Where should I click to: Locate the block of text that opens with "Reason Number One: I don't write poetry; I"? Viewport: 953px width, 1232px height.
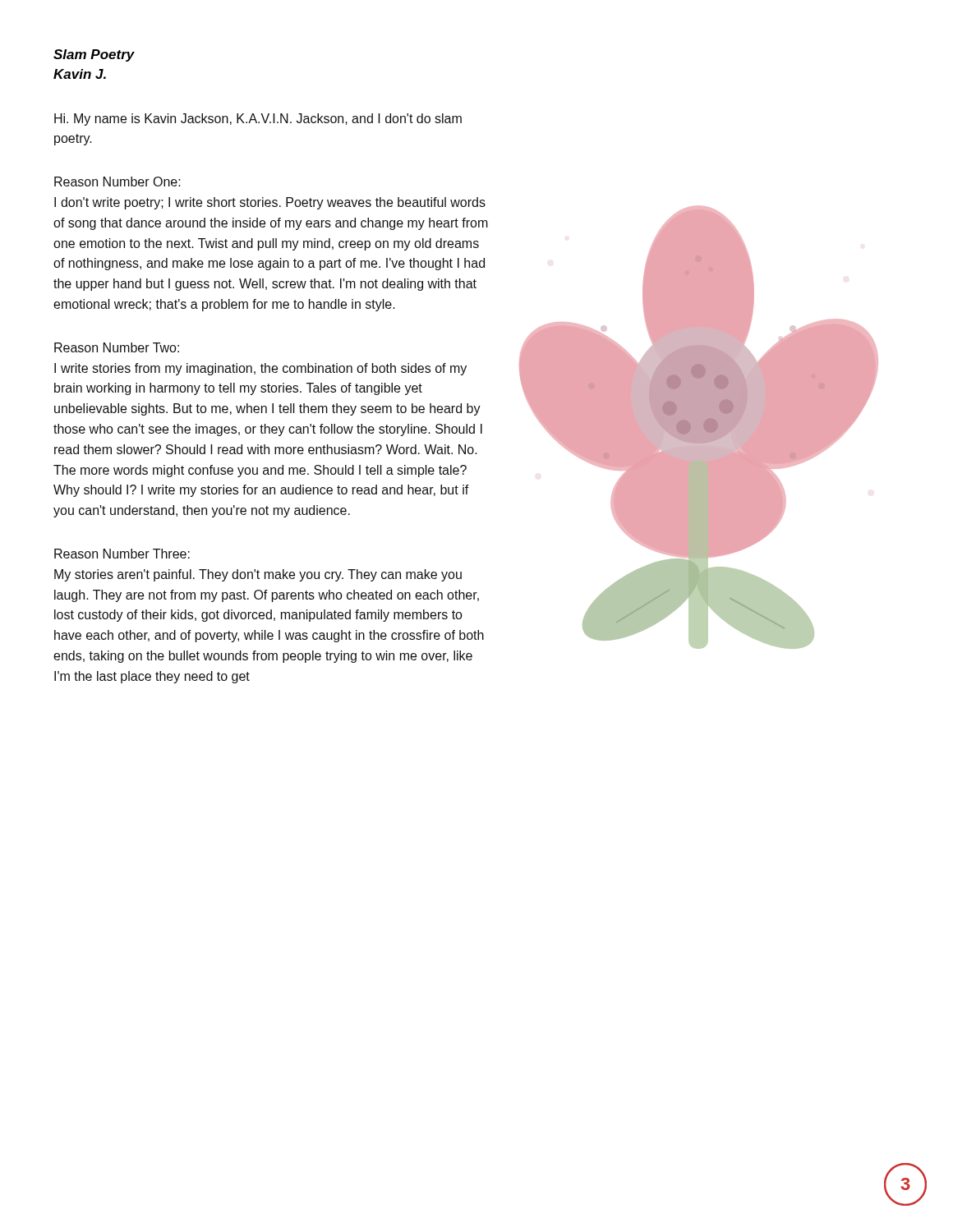coord(271,243)
